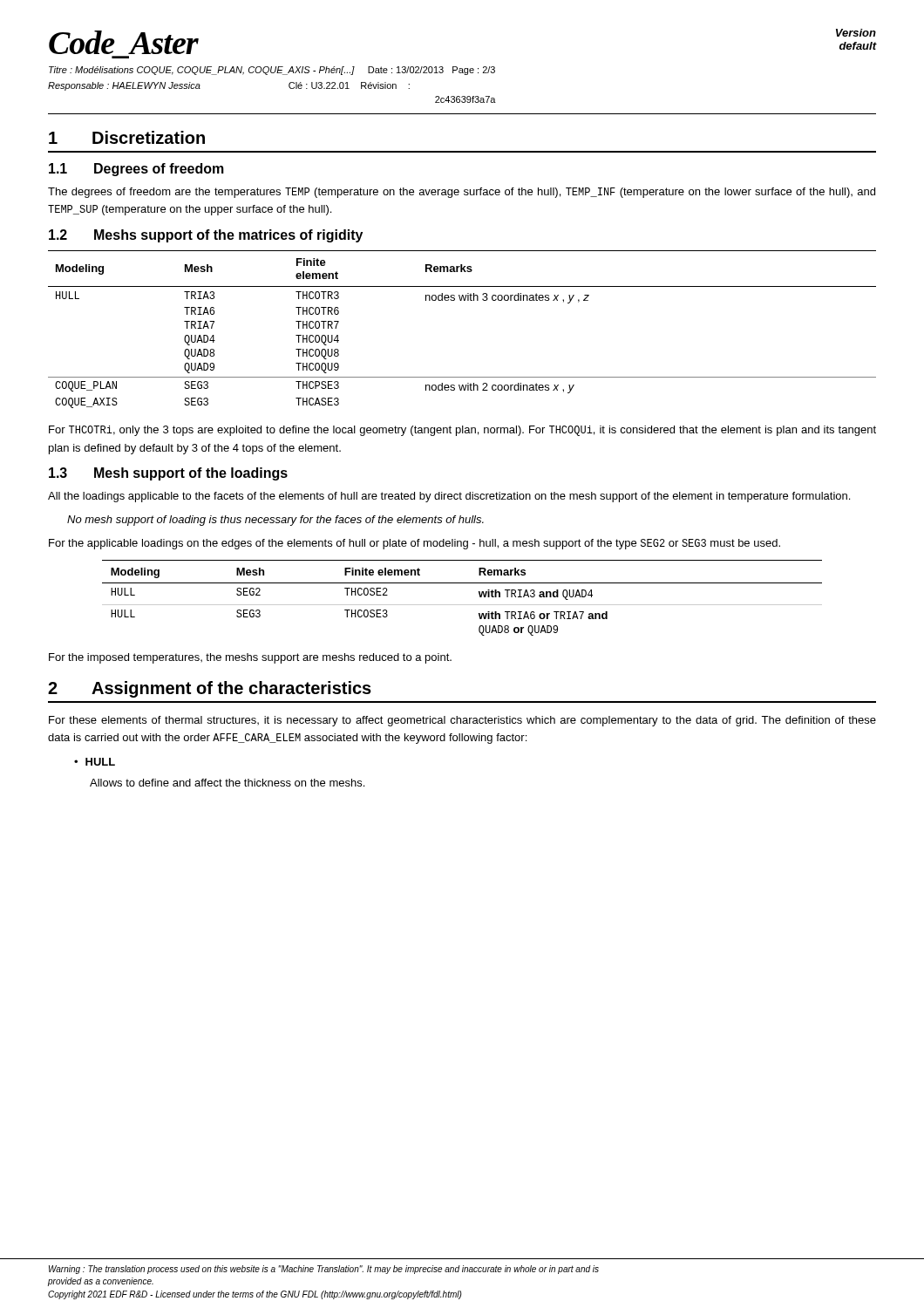The height and width of the screenshot is (1308, 924).
Task: Navigate to the text starting "2 Assignment of"
Action: (x=210, y=688)
